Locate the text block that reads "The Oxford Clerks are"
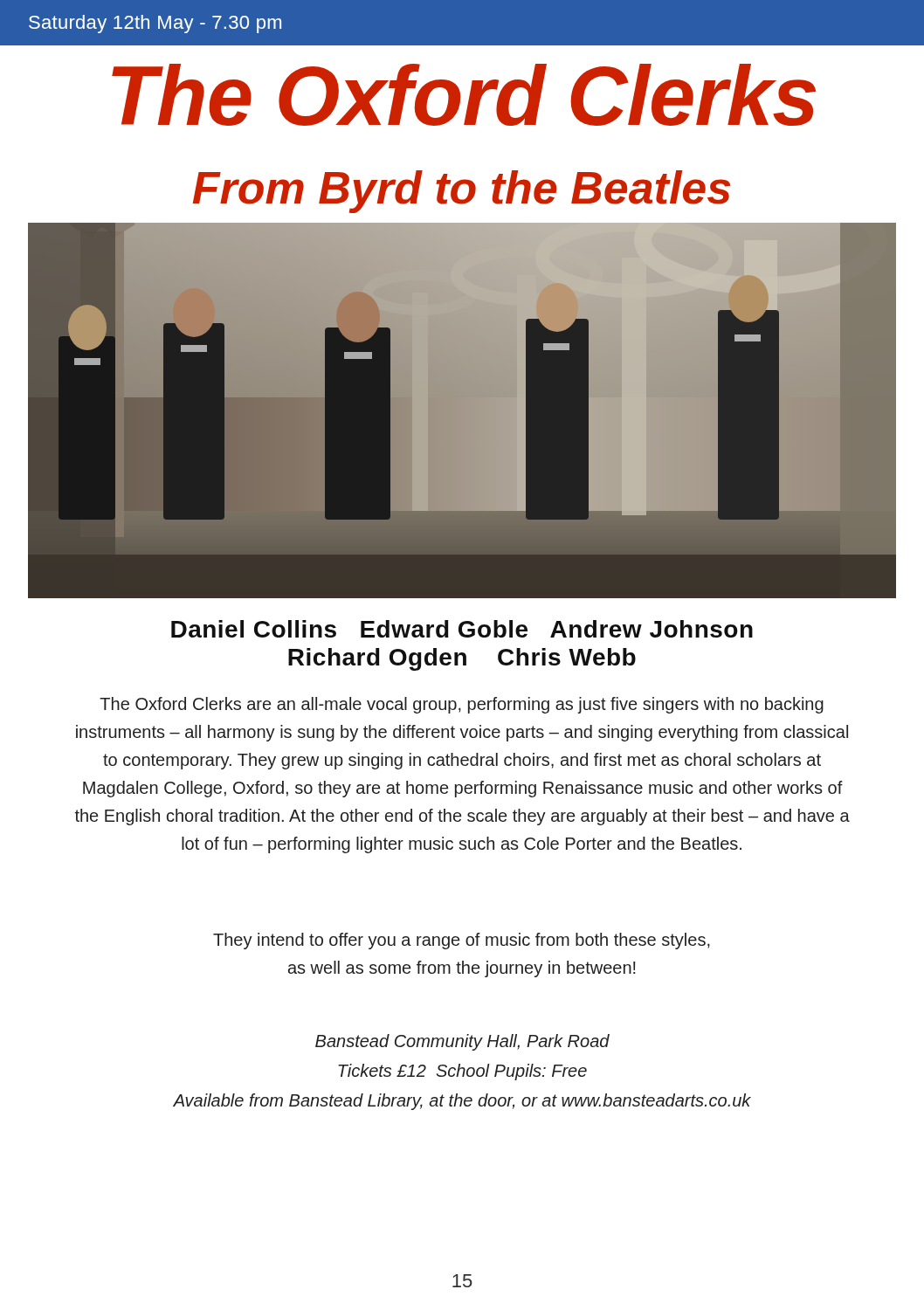Image resolution: width=924 pixels, height=1310 pixels. 462,774
